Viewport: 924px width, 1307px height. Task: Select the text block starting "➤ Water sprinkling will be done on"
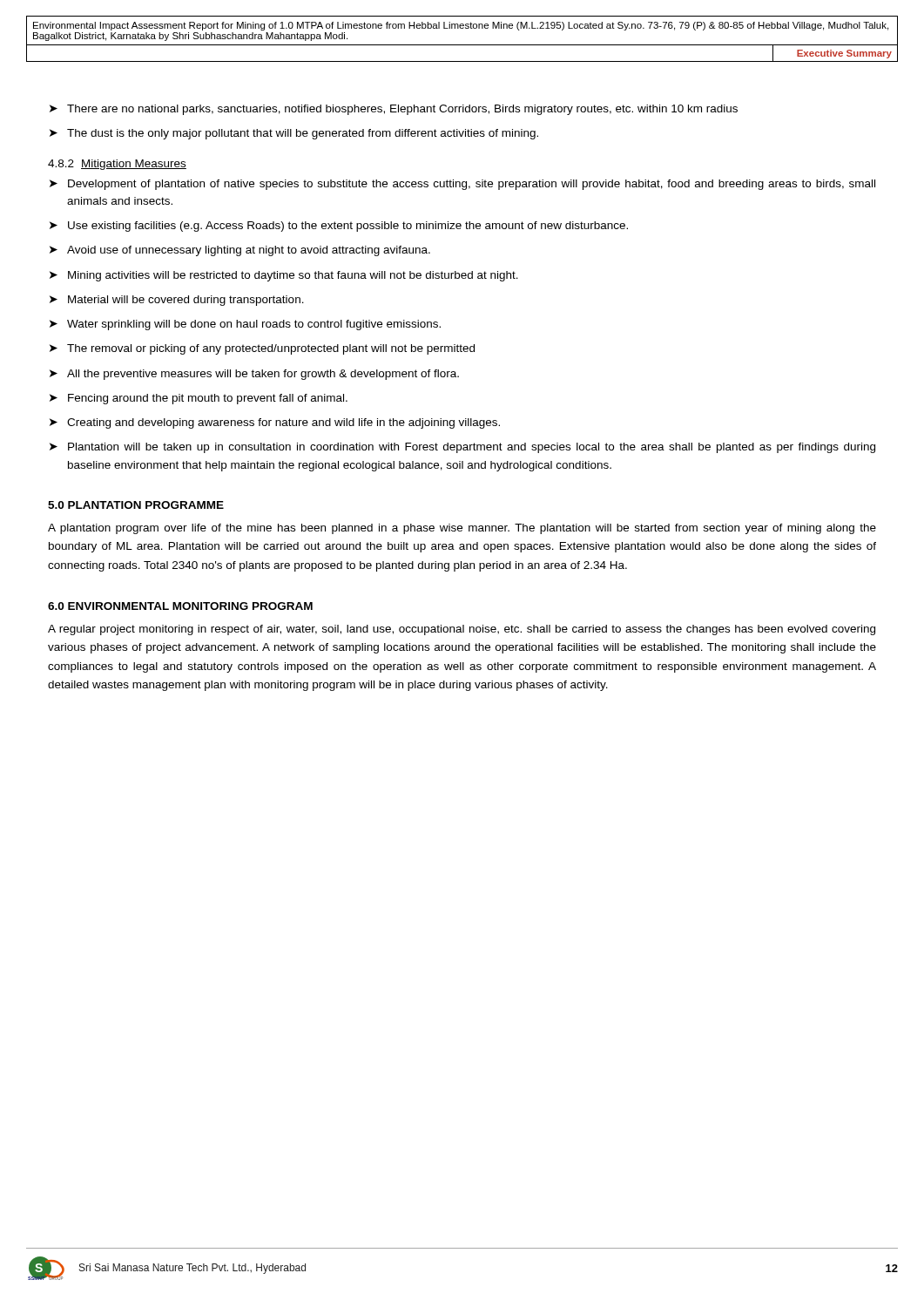[245, 325]
